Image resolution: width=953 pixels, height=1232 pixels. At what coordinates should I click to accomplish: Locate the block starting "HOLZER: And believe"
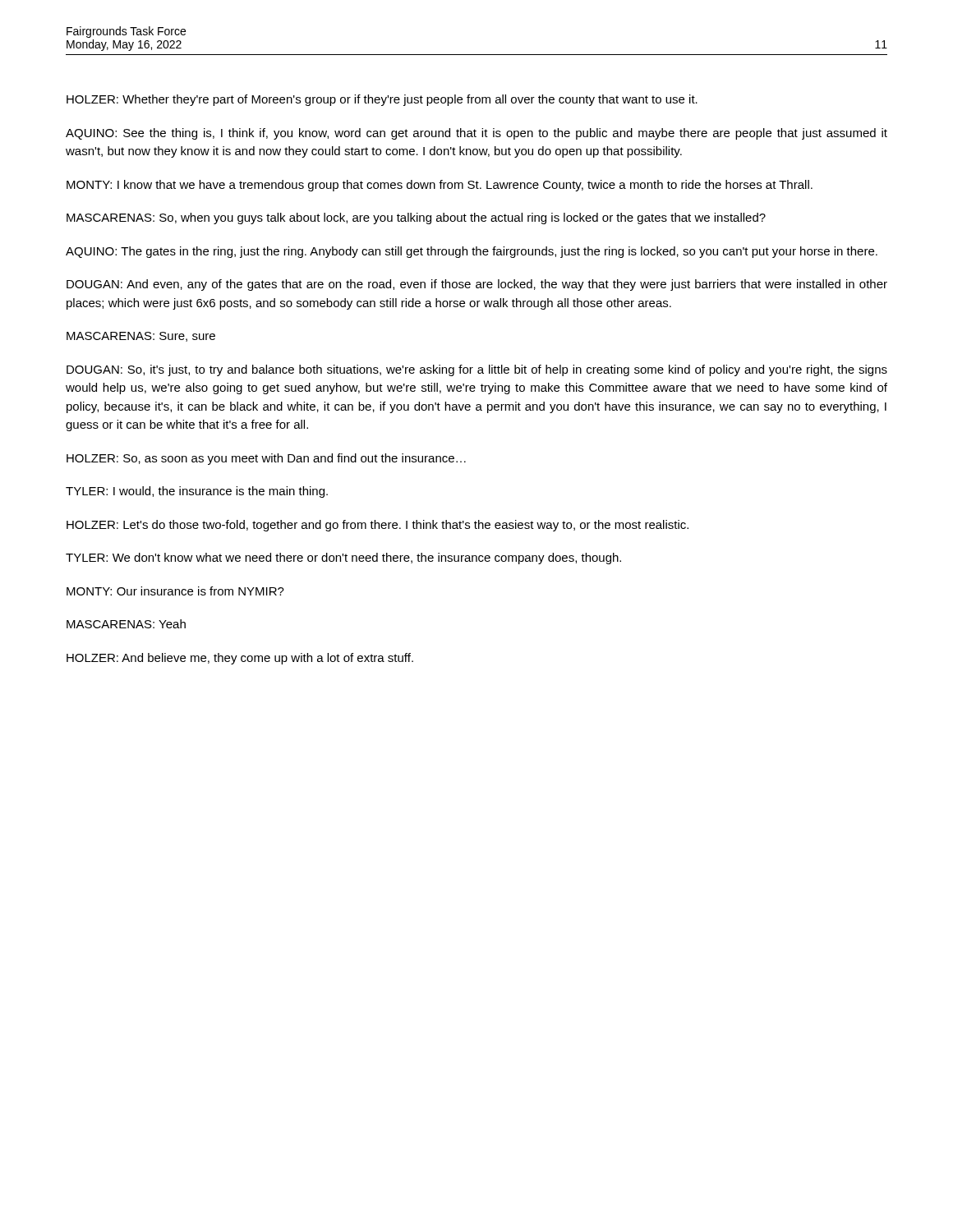pos(240,657)
